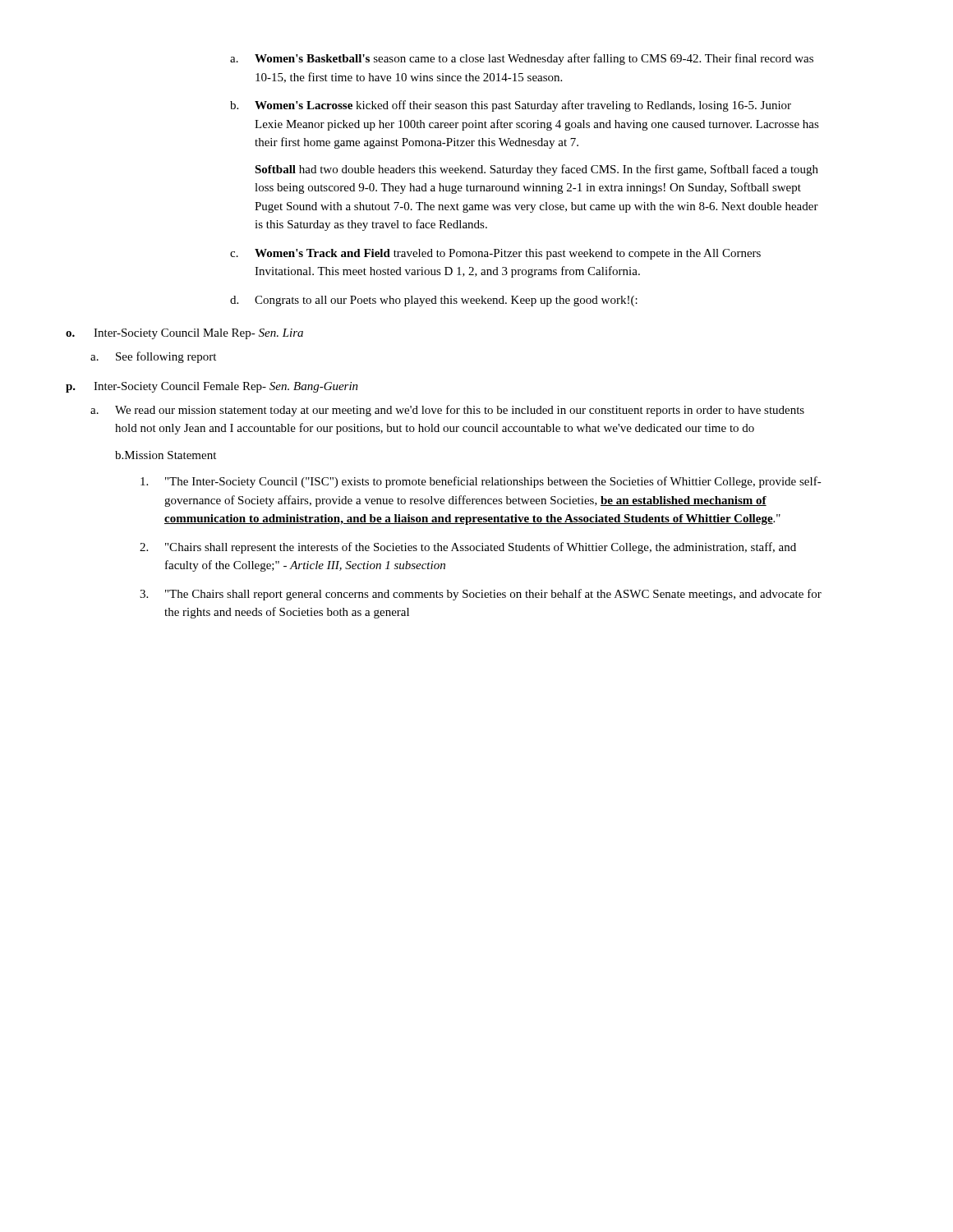The width and height of the screenshot is (953, 1232).
Task: Locate the block of text that opens with "a. Women's Basketball's season came to a close"
Action: 526,68
